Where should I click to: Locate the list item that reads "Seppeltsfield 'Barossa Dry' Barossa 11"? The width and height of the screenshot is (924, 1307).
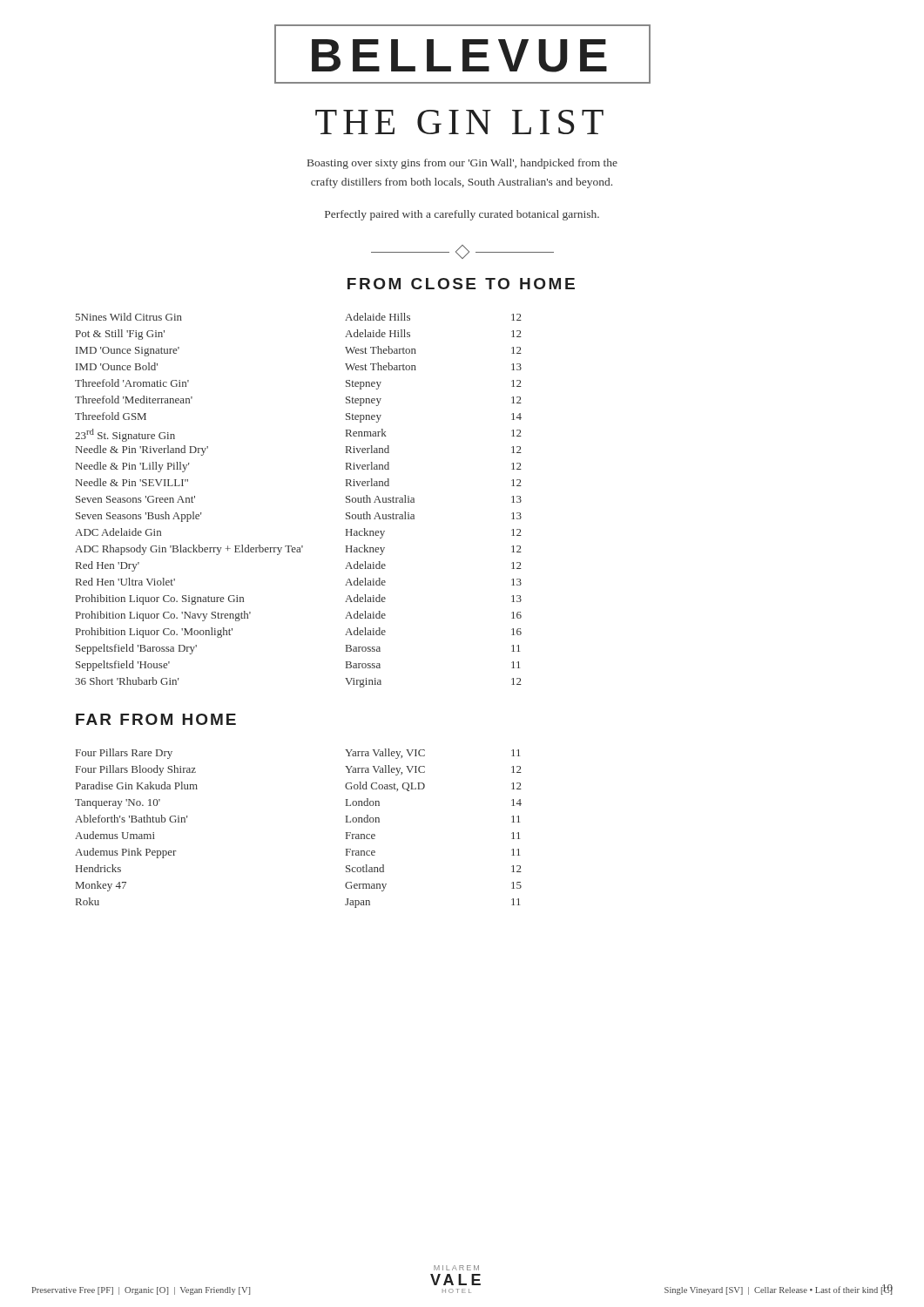[133, 649]
